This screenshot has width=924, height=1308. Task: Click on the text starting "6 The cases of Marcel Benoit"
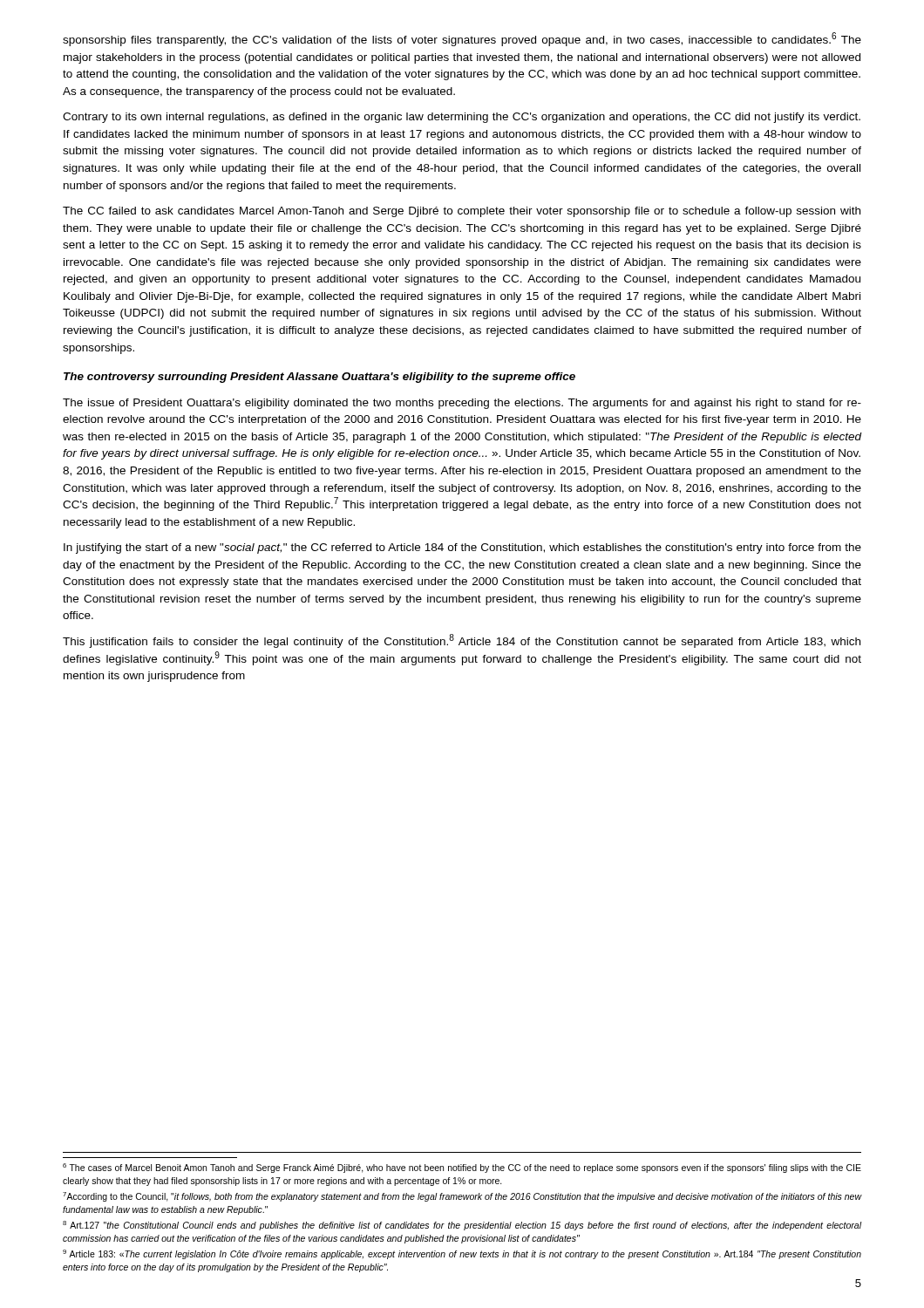tap(462, 1174)
